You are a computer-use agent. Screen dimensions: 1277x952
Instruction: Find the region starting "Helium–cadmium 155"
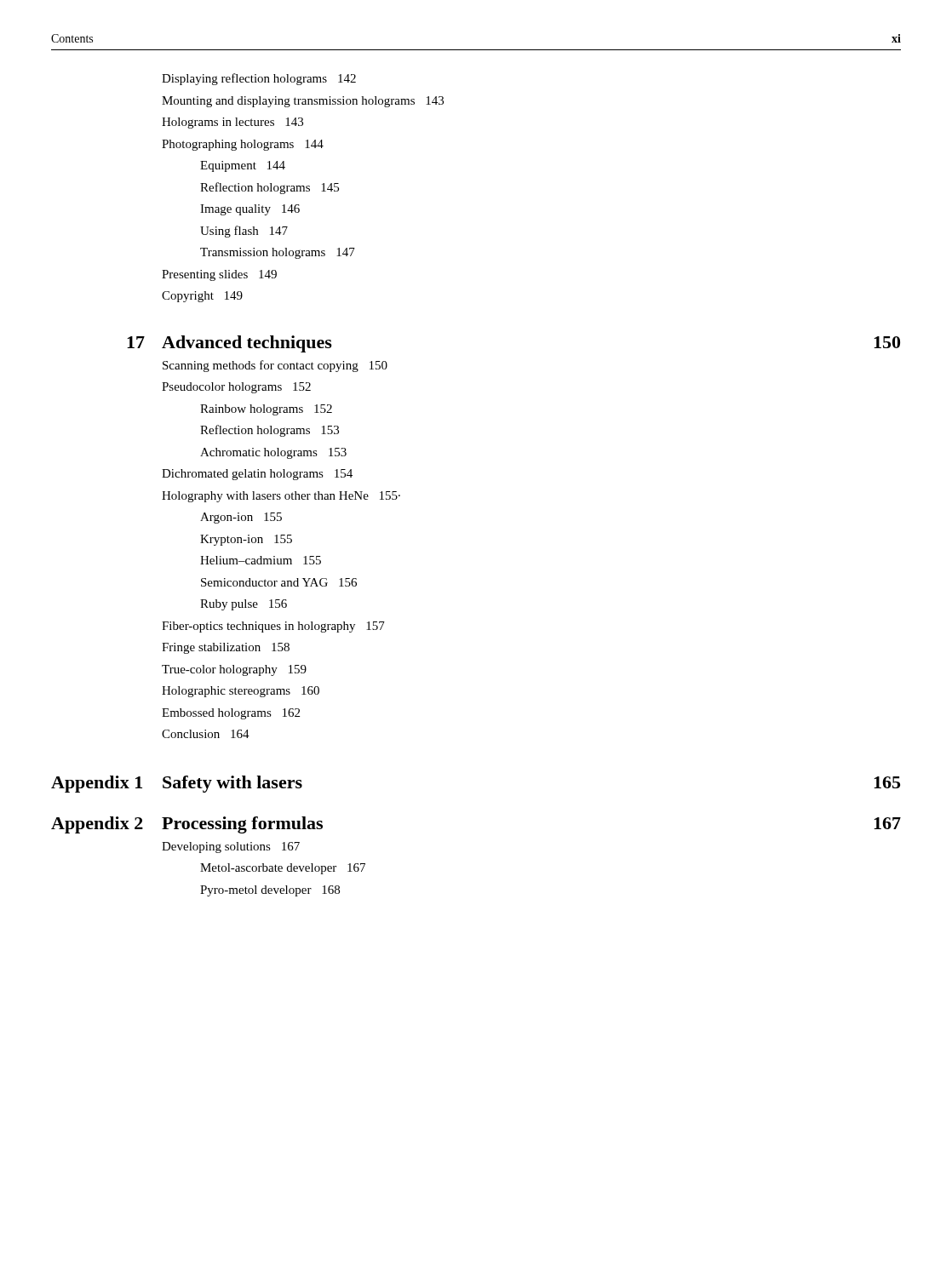(x=261, y=560)
